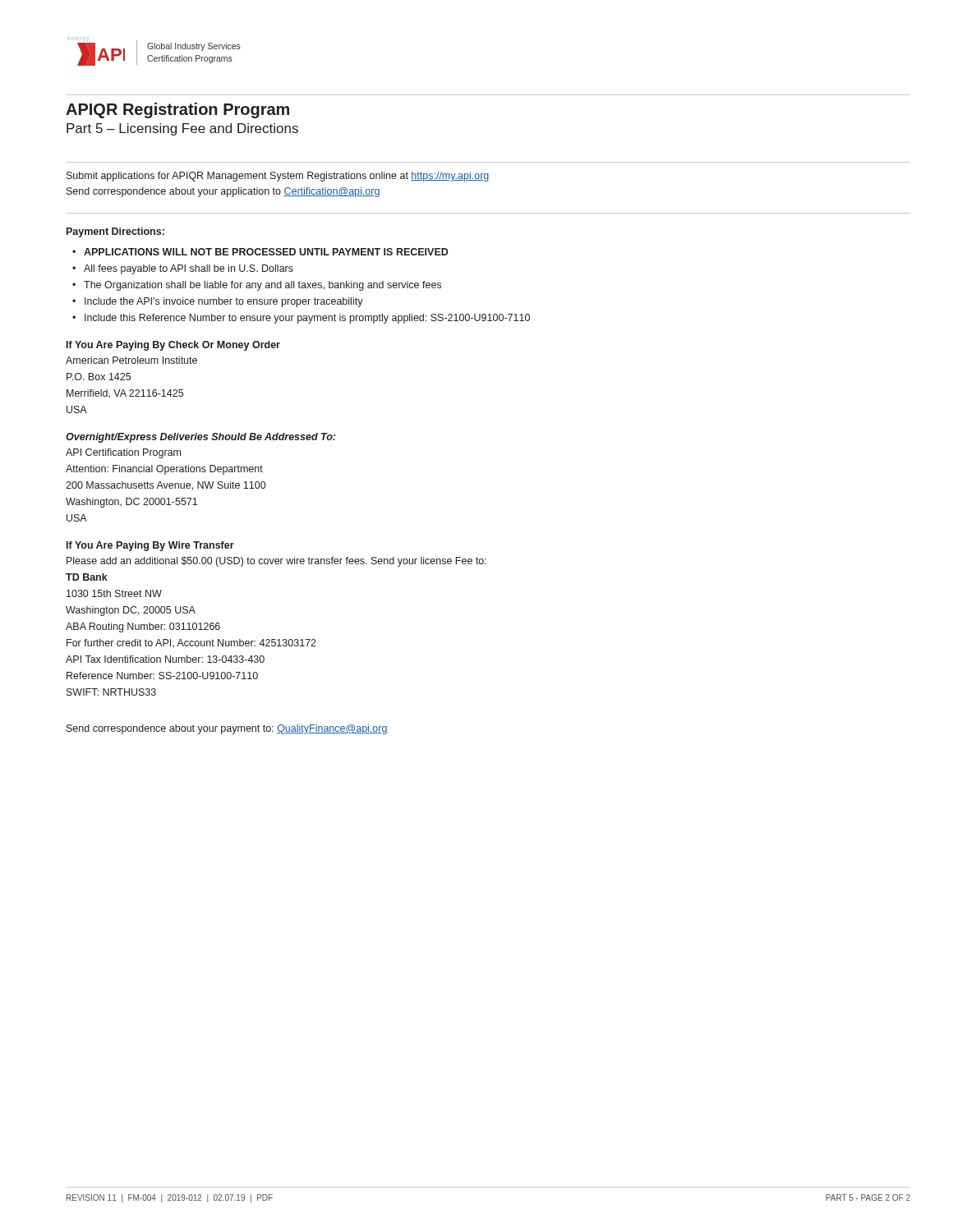Navigate to the text block starting "The Organization shall"

click(263, 285)
